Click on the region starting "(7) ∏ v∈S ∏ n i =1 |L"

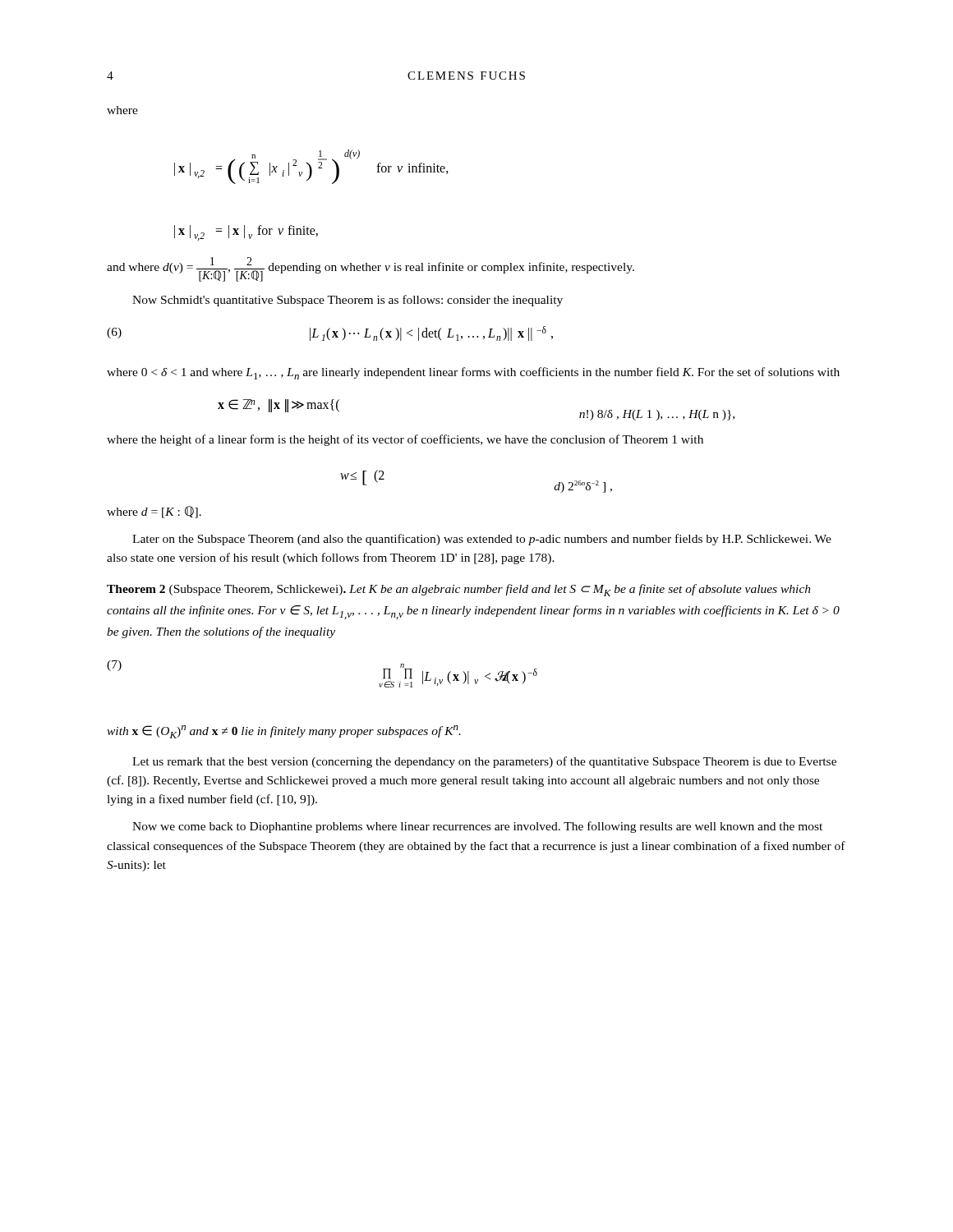(x=476, y=680)
